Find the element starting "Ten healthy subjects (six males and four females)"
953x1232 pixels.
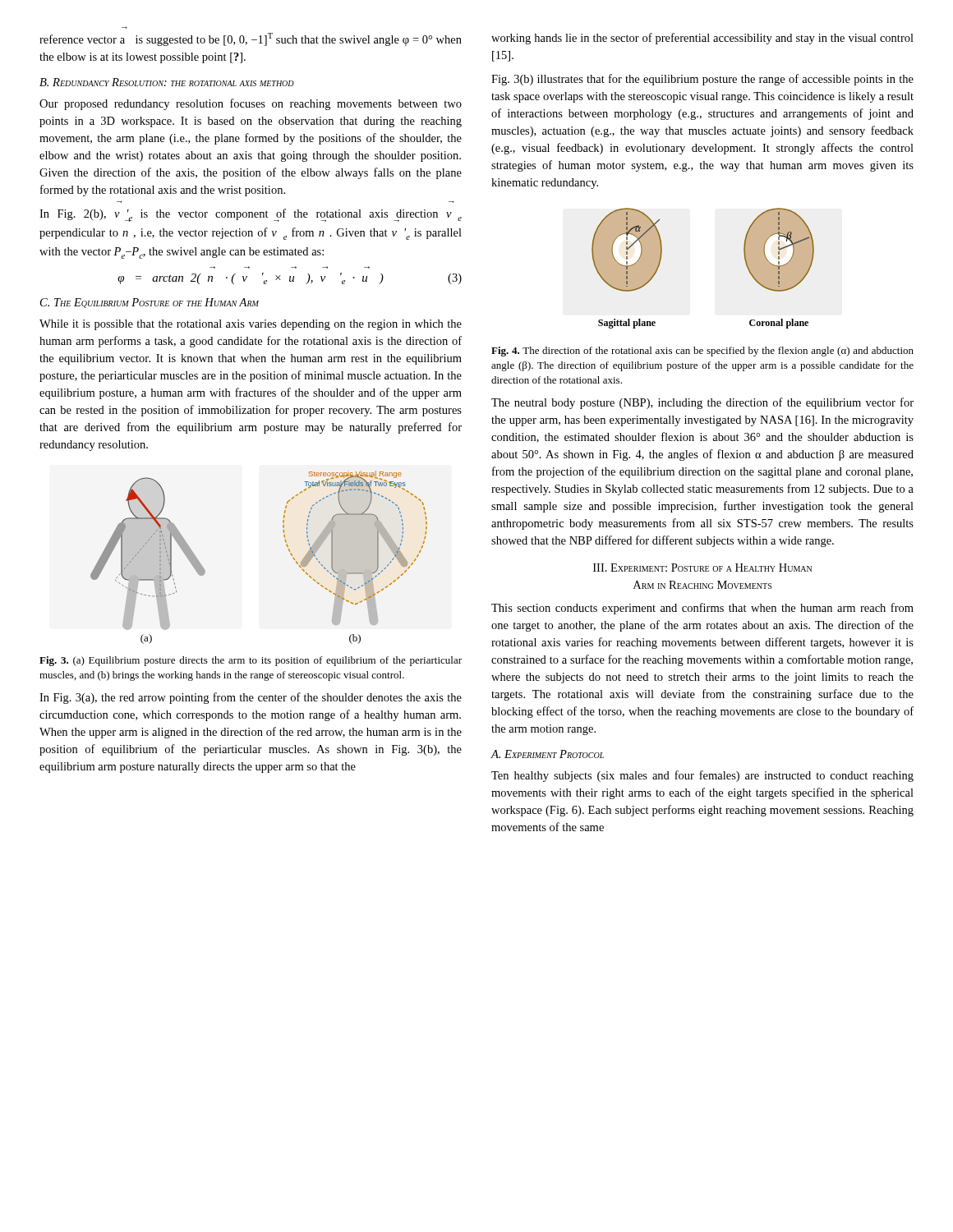click(702, 802)
